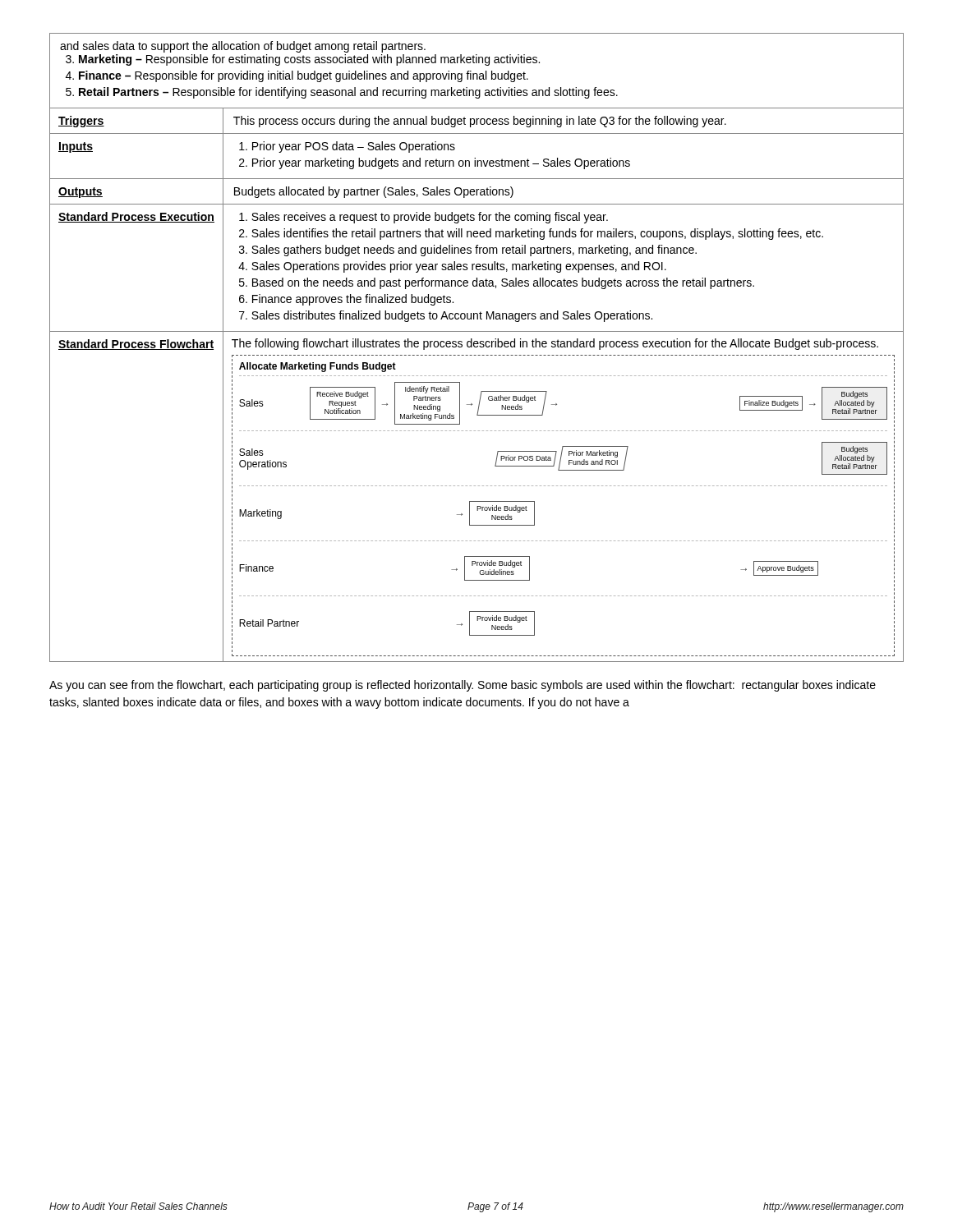Locate the block starting "Budgets allocated by partner"
The image size is (953, 1232).
click(374, 191)
